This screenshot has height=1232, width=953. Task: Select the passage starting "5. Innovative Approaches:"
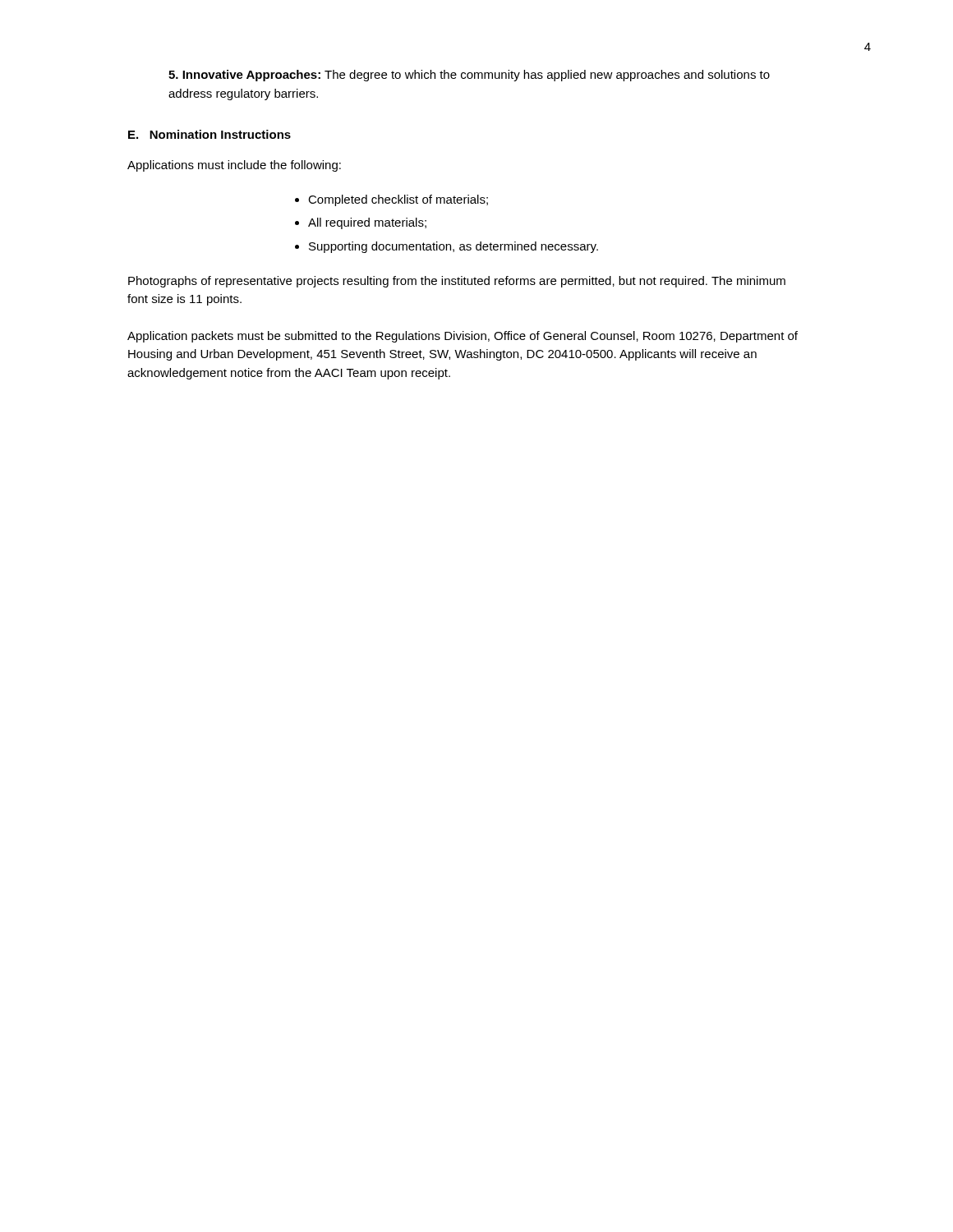485,84
